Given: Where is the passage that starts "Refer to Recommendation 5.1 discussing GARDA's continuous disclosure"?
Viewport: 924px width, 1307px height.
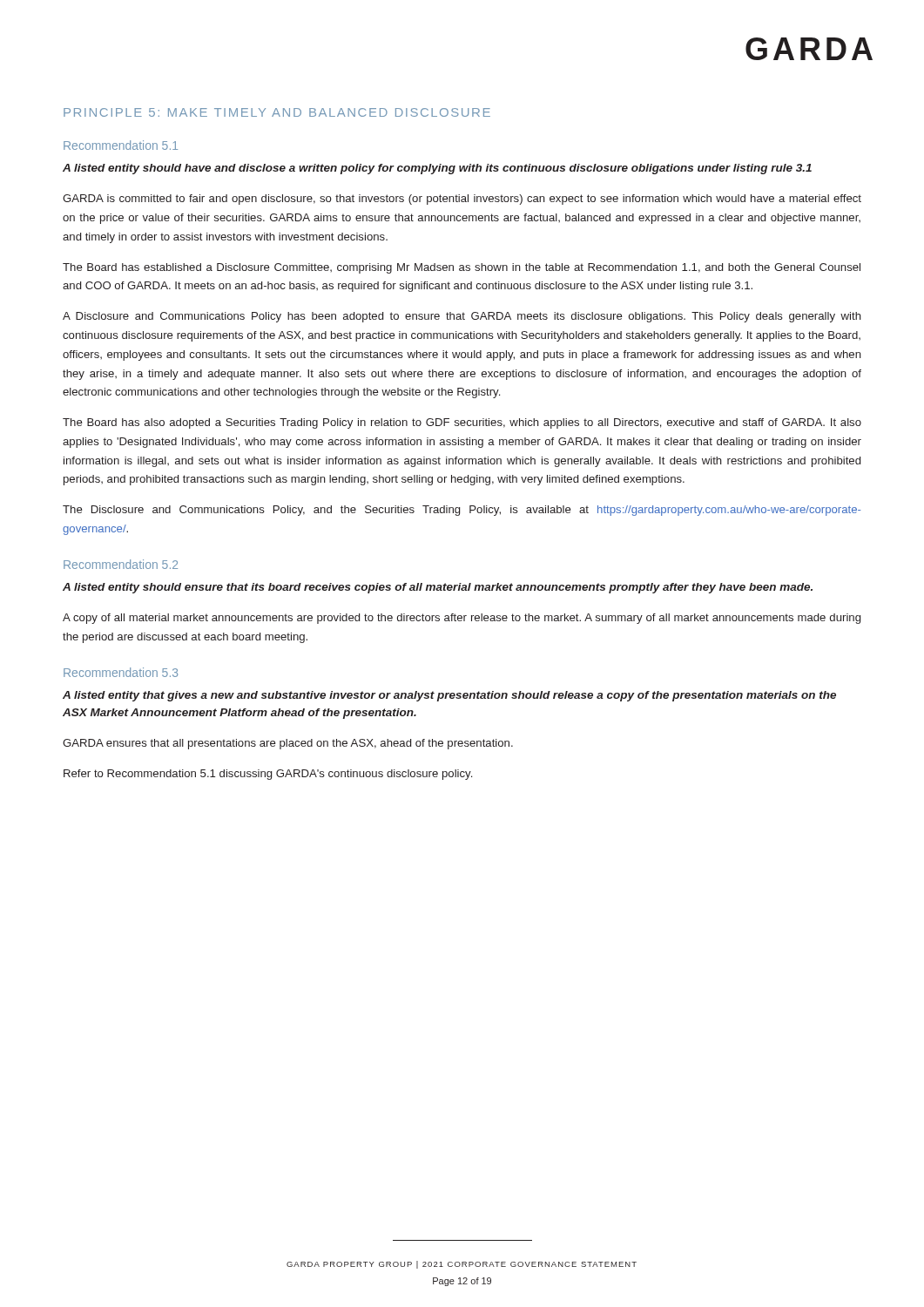Looking at the screenshot, I should 268,773.
